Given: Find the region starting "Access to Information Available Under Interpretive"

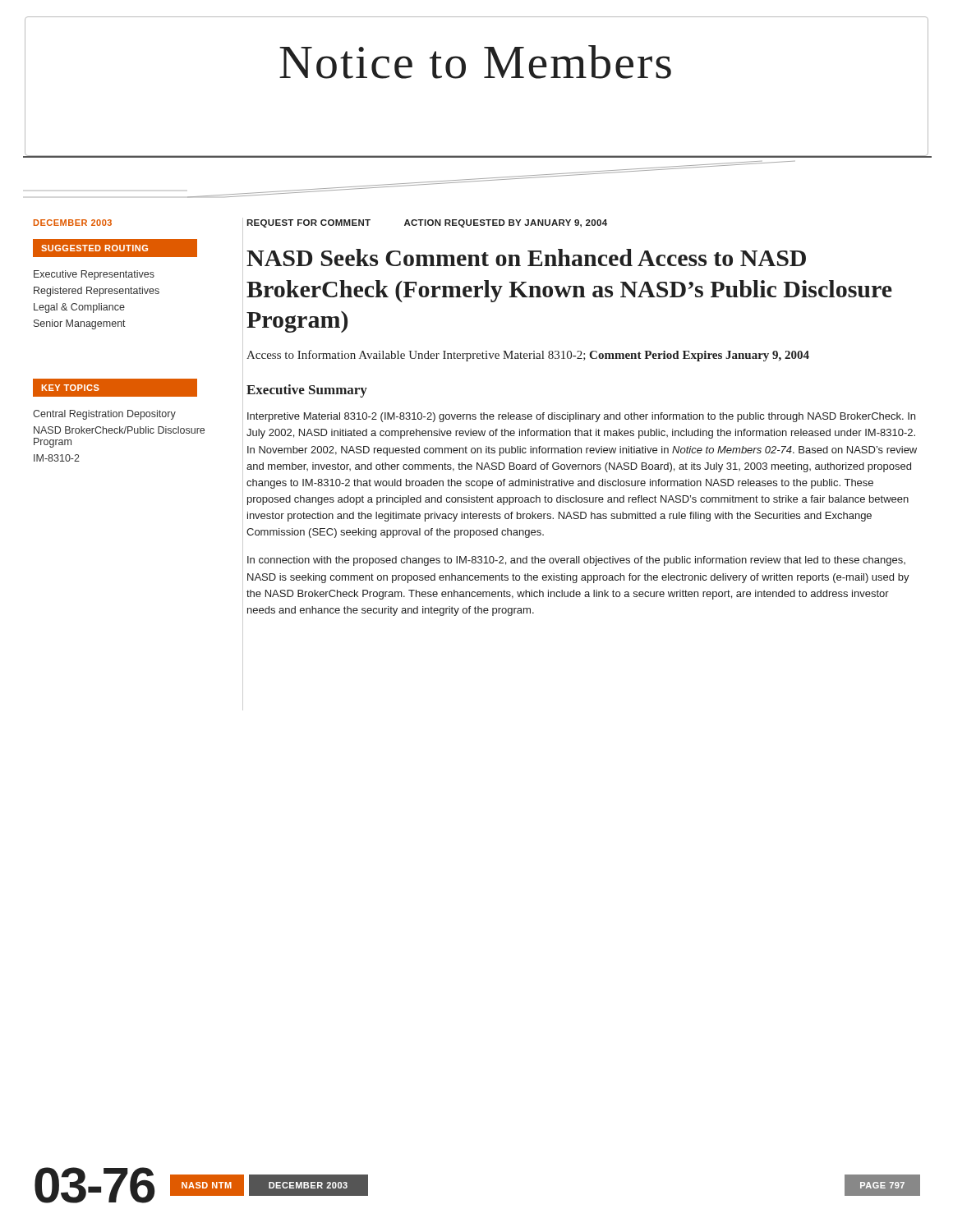Looking at the screenshot, I should pos(528,354).
